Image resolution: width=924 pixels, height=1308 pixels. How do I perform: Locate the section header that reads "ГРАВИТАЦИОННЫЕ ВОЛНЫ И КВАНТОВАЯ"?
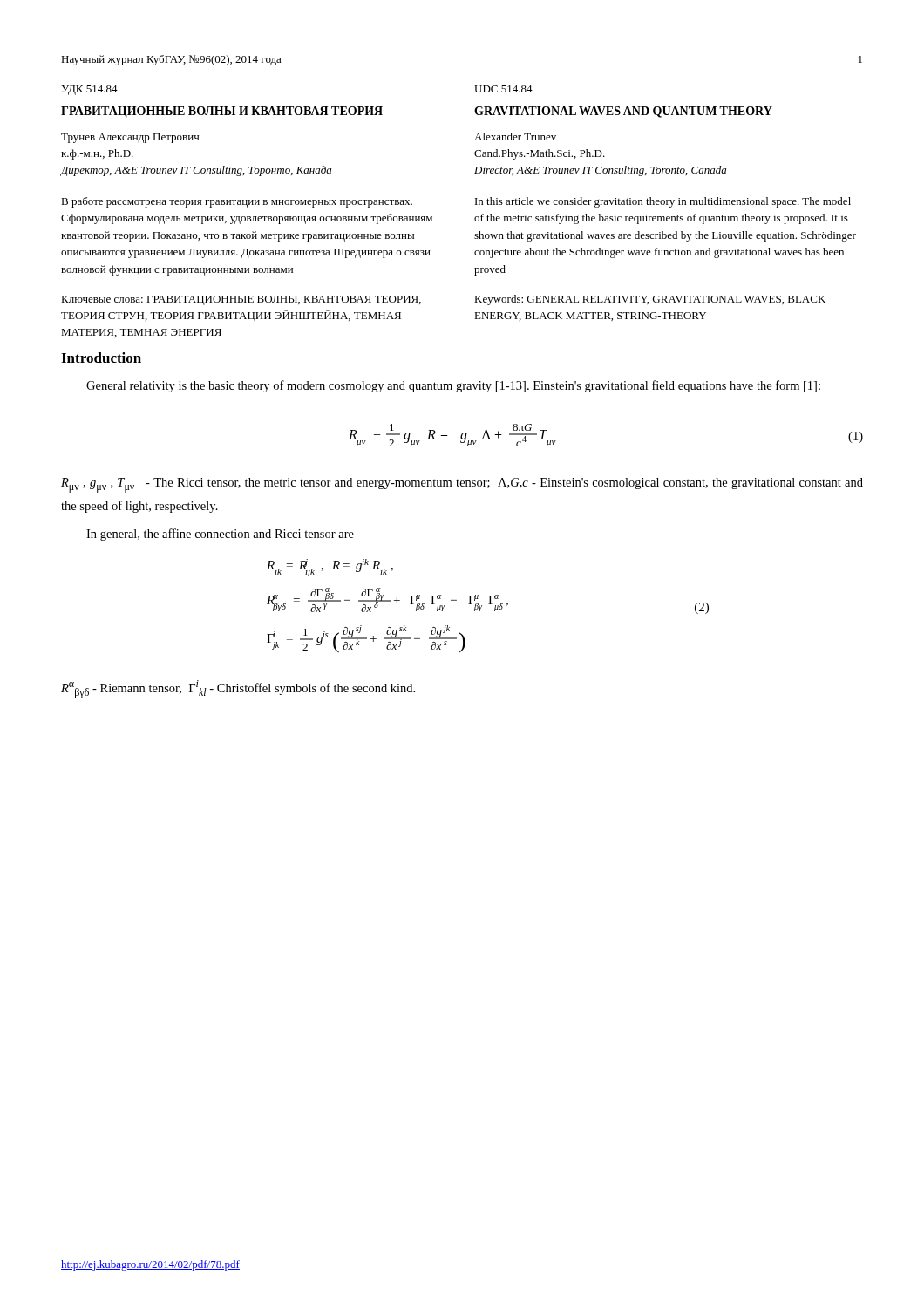[x=222, y=111]
